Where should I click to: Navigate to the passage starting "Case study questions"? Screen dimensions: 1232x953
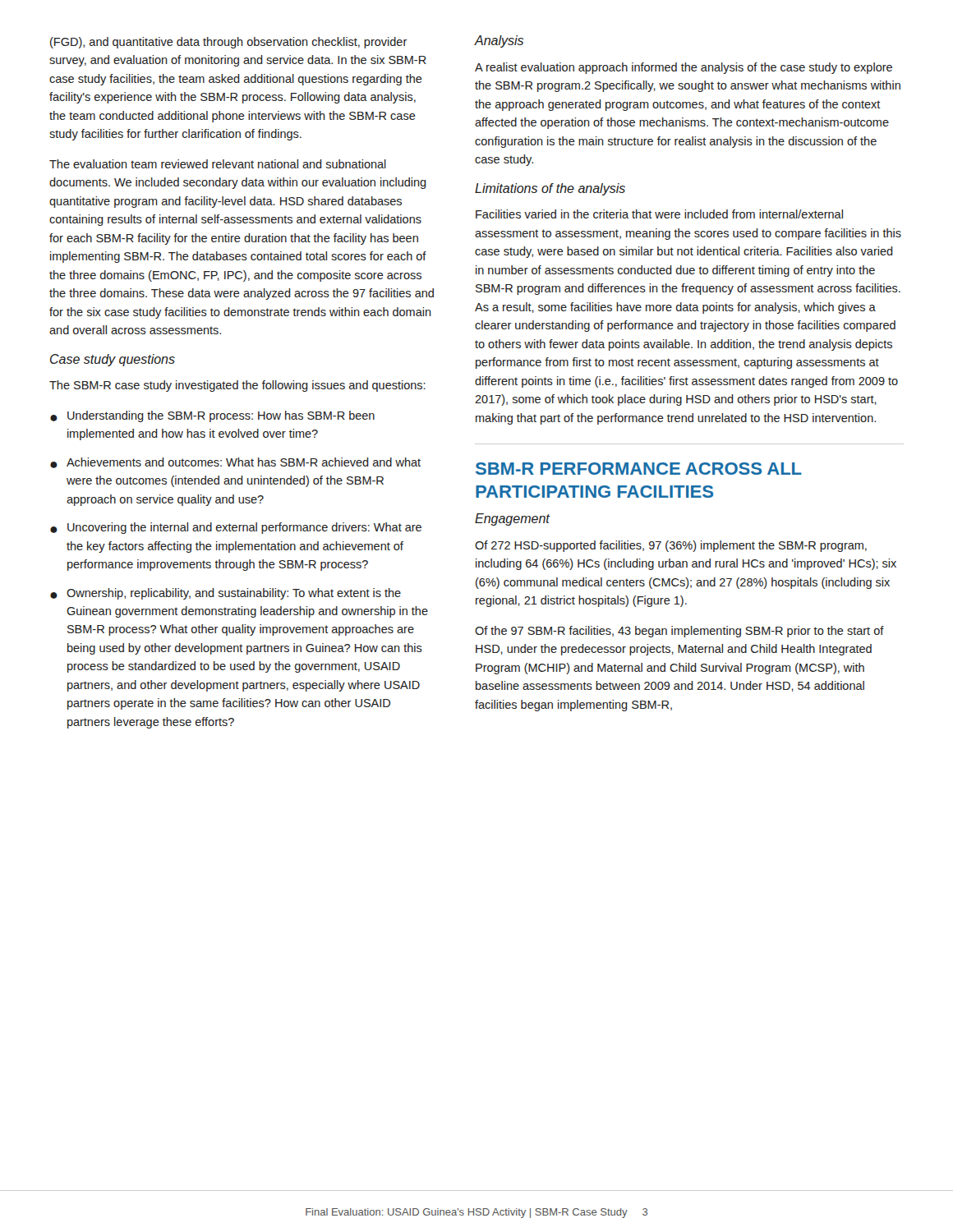pos(113,360)
